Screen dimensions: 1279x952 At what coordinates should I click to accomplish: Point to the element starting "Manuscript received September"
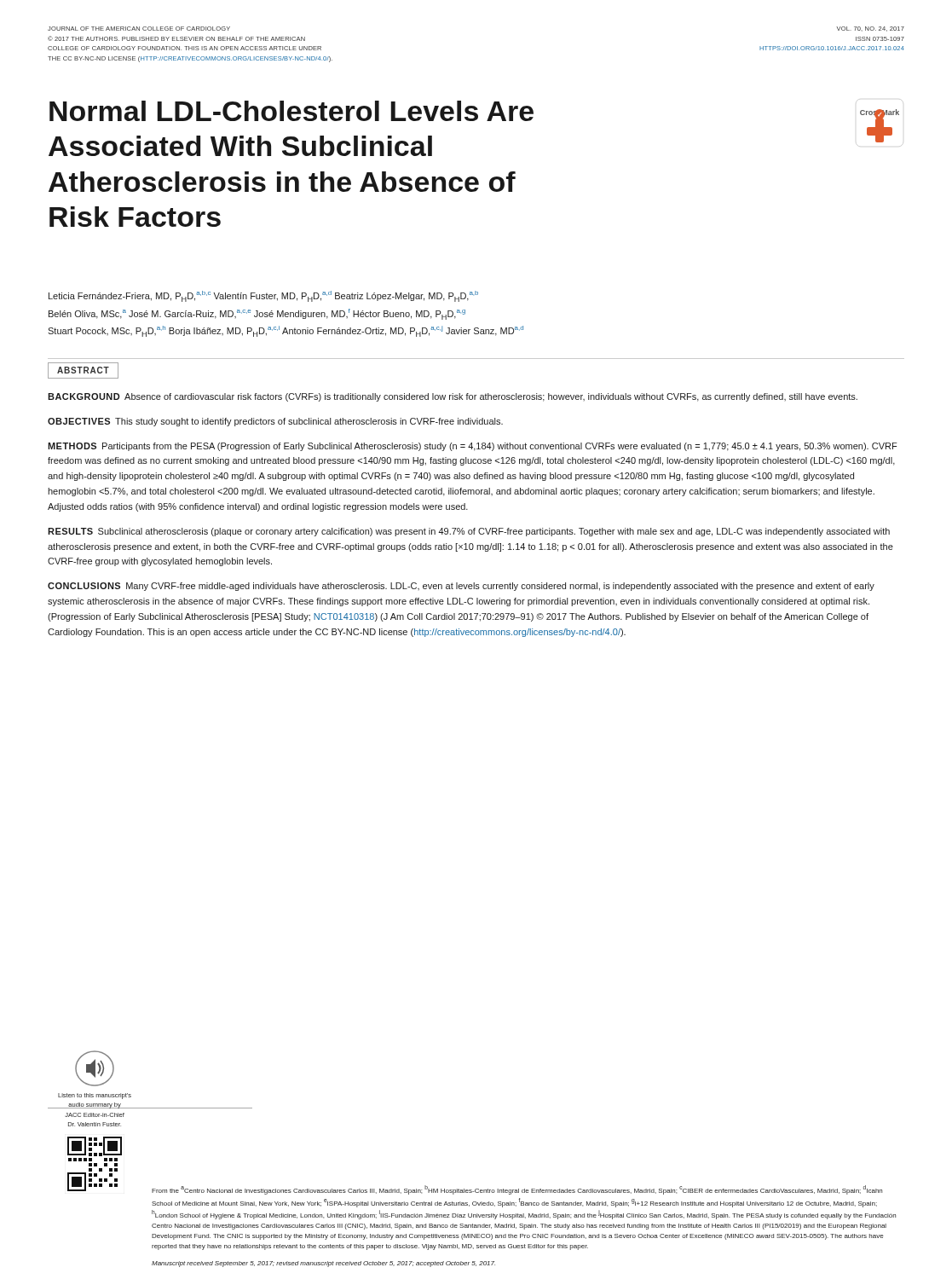tap(324, 1263)
